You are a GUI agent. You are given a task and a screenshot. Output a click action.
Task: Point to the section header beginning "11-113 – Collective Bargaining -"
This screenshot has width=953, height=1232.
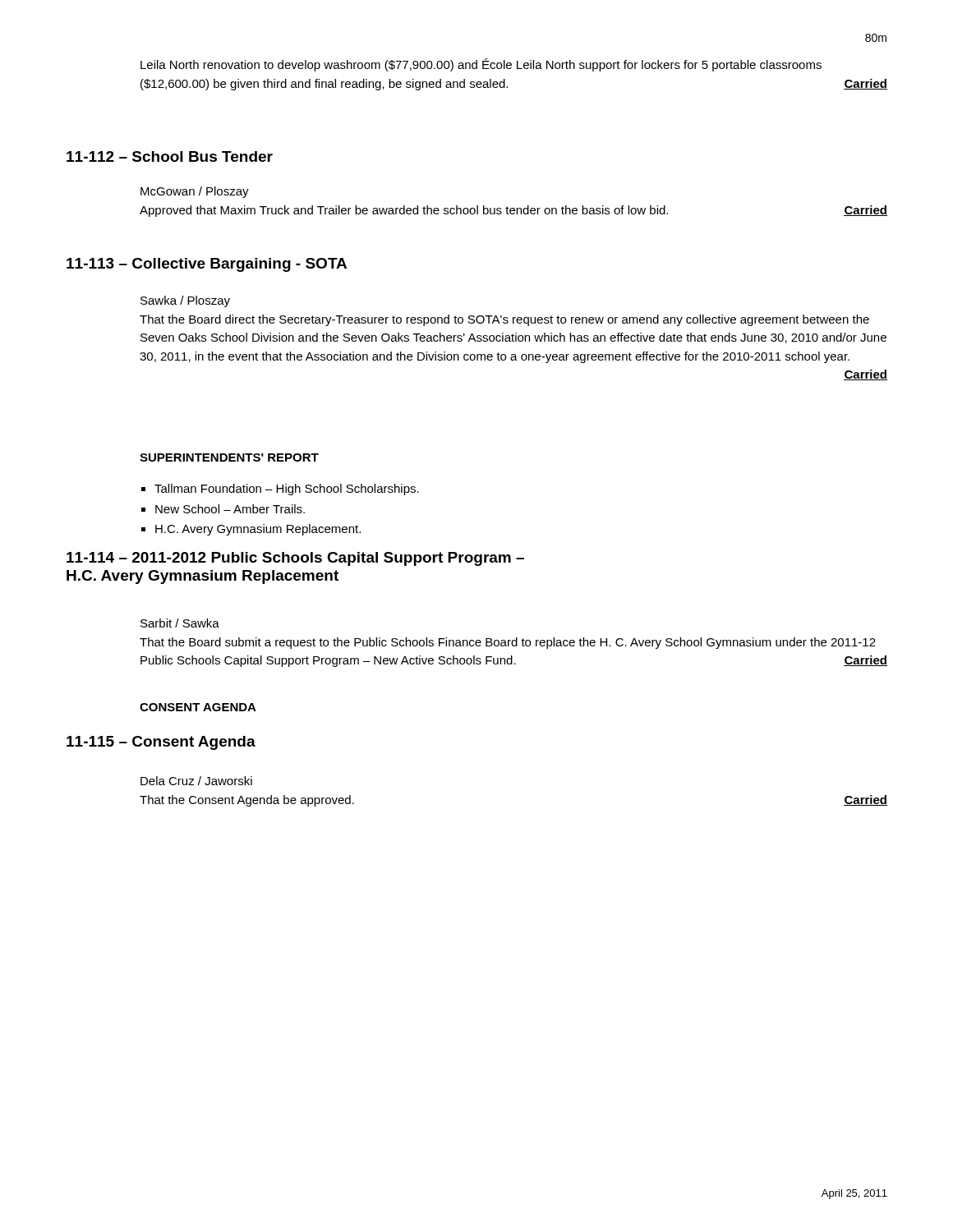pyautogui.click(x=207, y=264)
